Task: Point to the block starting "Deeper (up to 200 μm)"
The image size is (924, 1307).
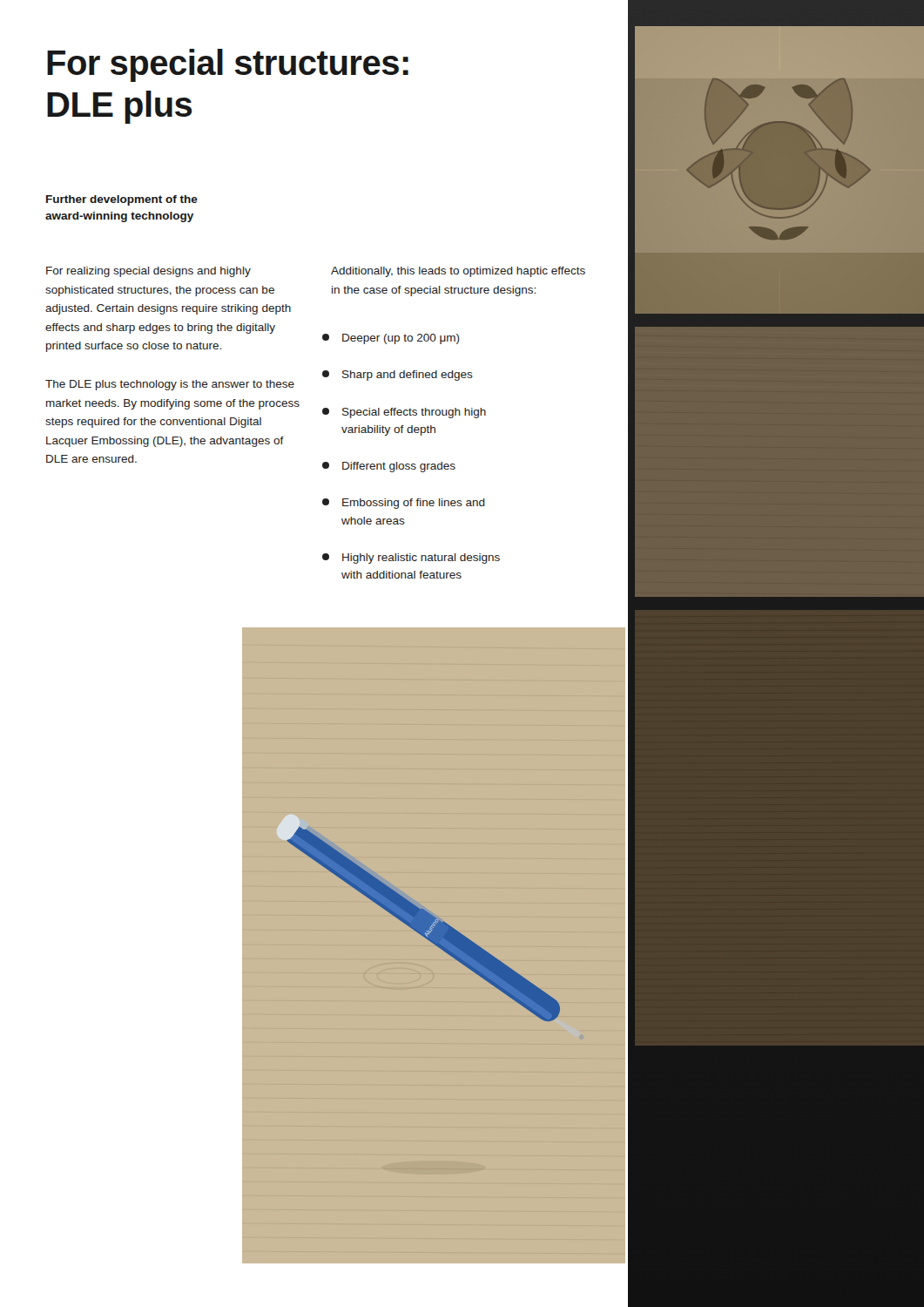Action: coord(391,338)
